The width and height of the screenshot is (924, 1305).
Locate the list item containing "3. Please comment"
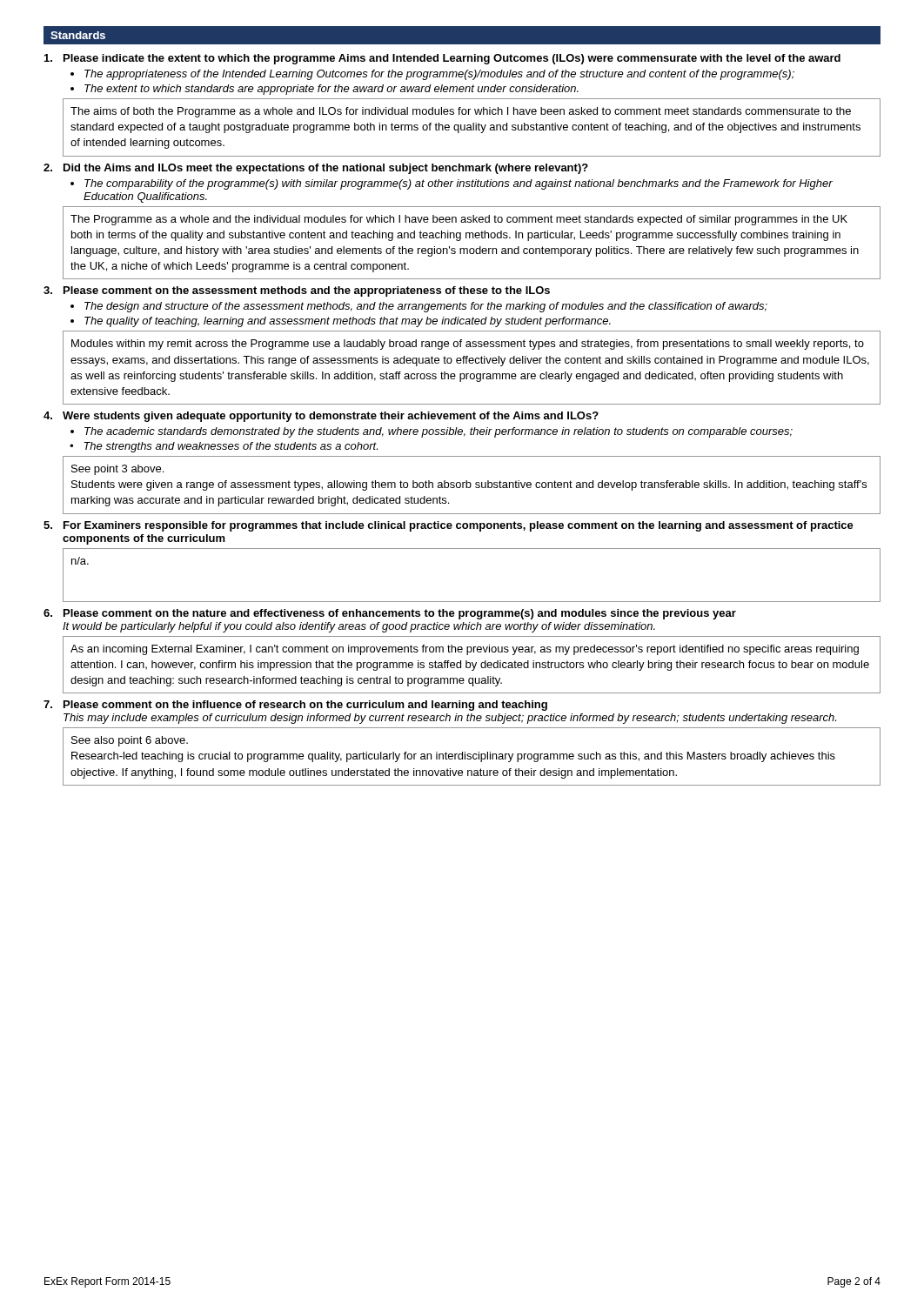[x=462, y=345]
